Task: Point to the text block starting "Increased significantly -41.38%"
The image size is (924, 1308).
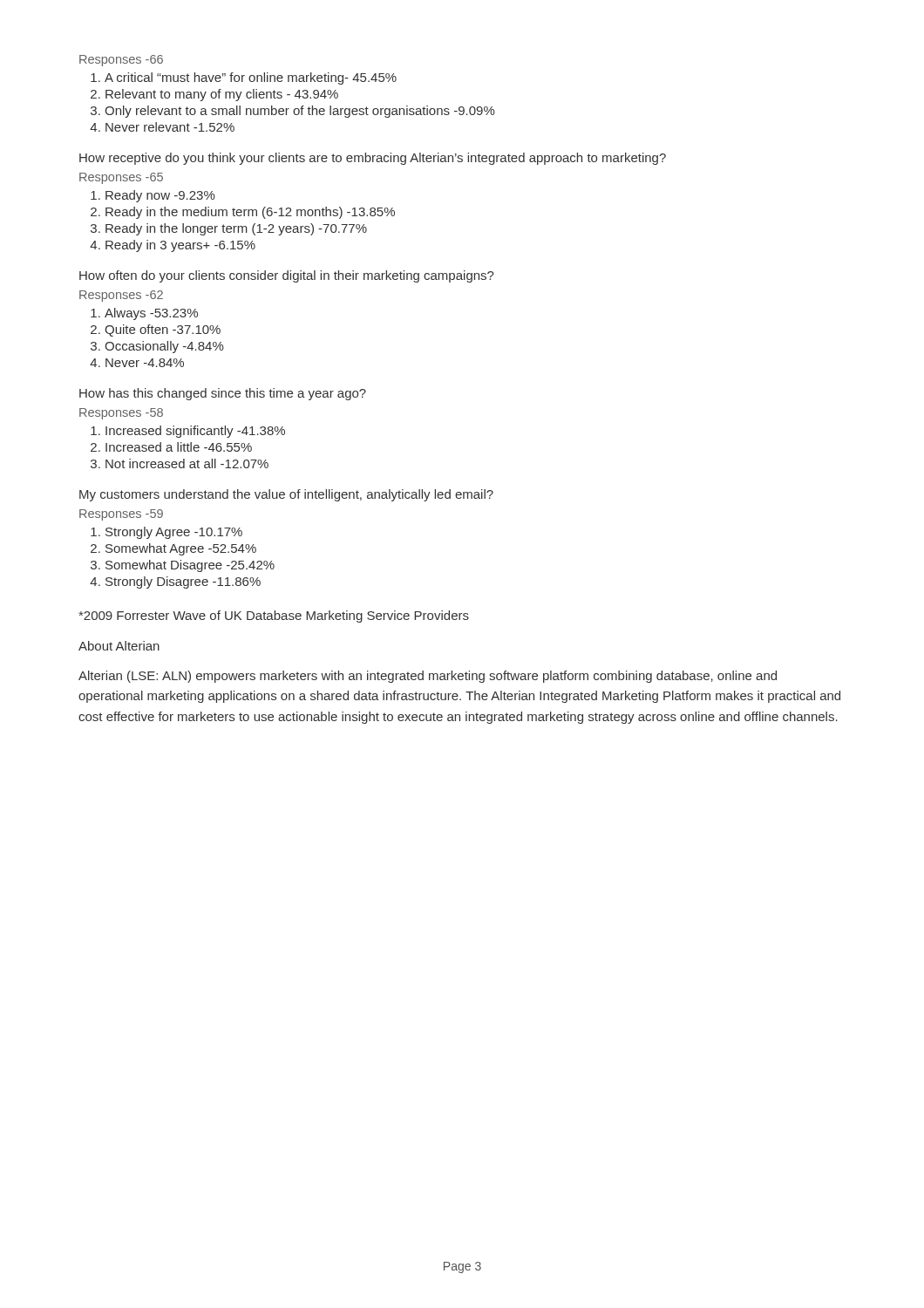Action: 195,430
